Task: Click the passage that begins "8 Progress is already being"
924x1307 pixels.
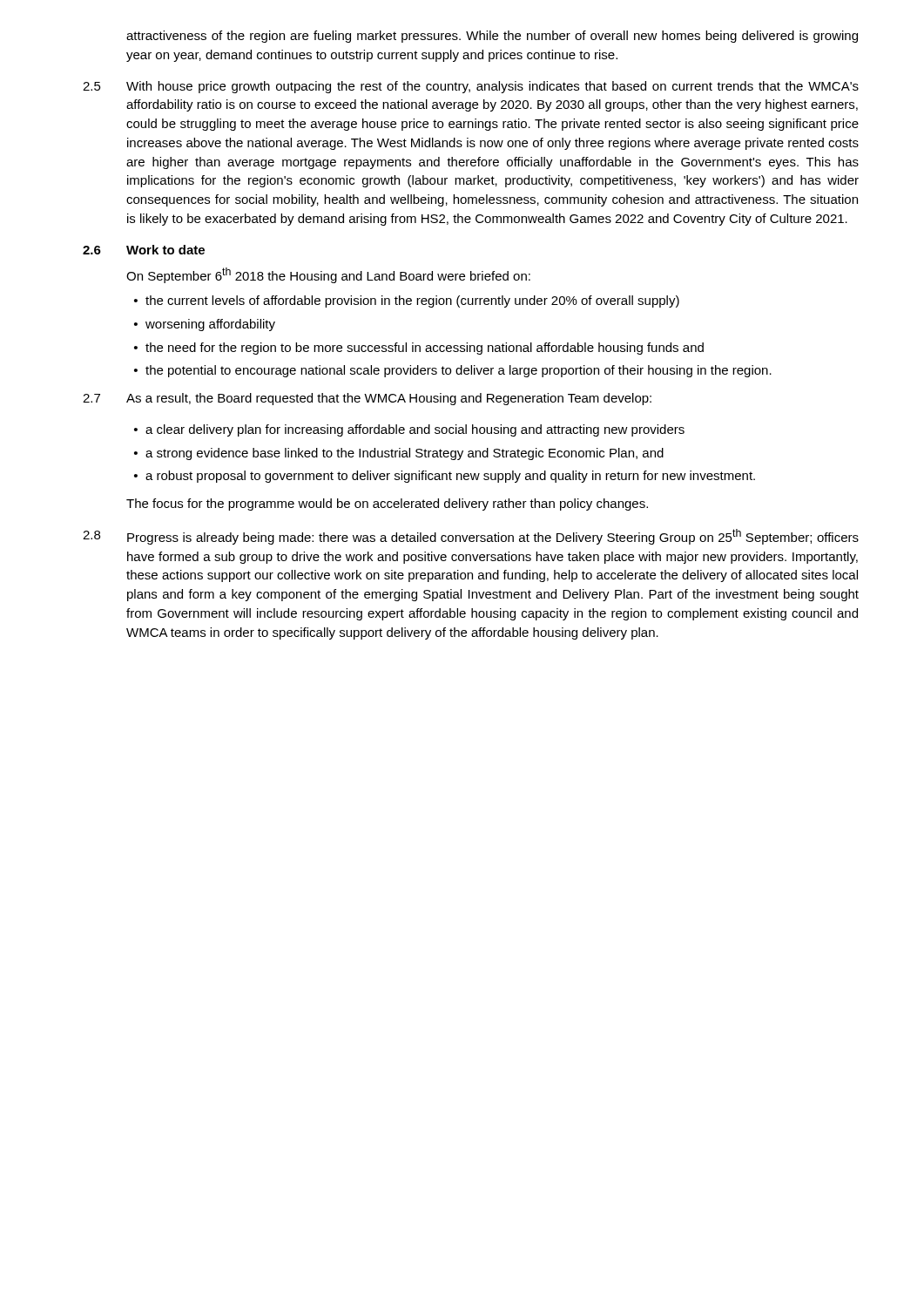Action: (x=471, y=583)
